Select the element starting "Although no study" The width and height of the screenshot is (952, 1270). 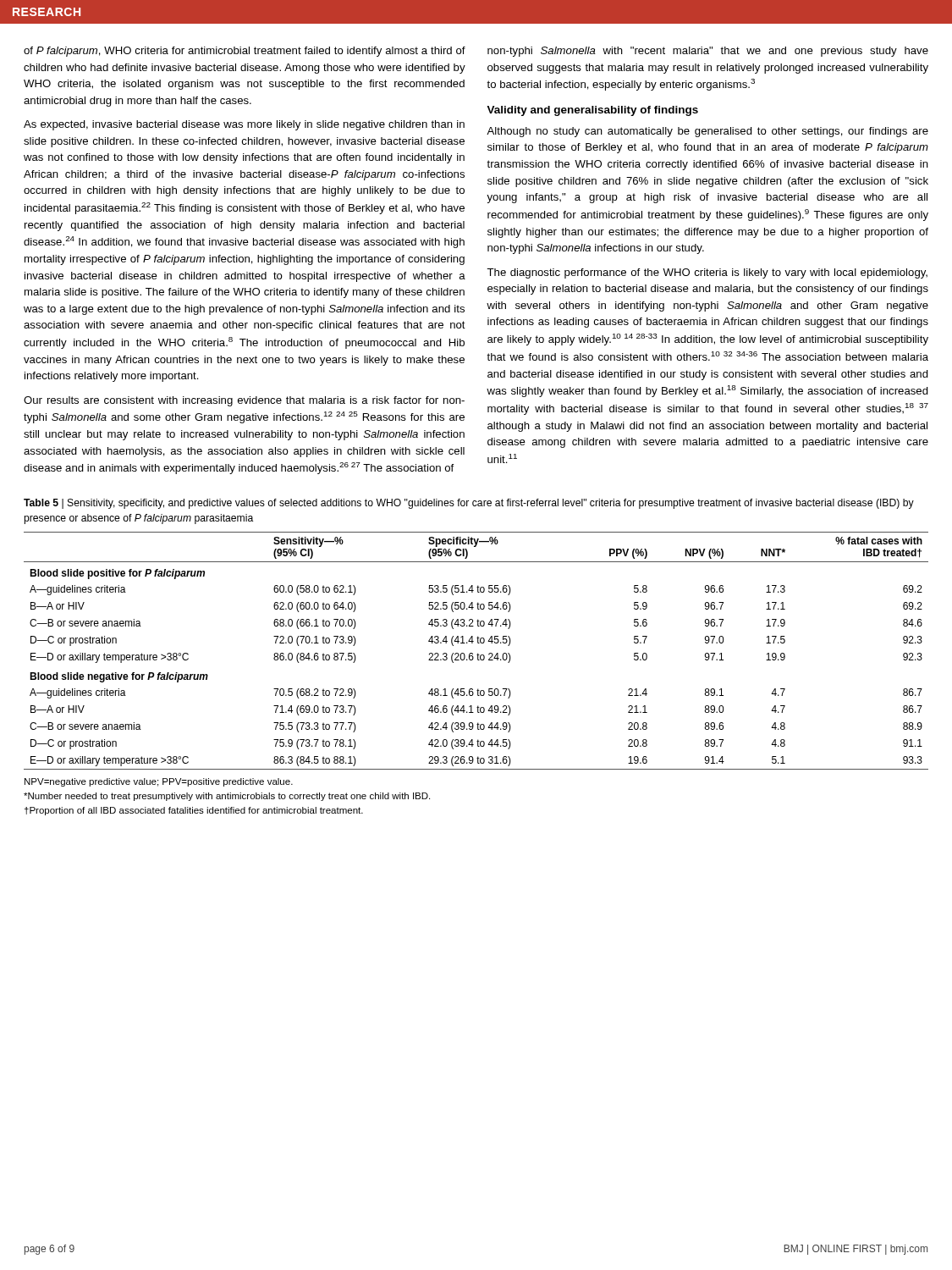[708, 295]
